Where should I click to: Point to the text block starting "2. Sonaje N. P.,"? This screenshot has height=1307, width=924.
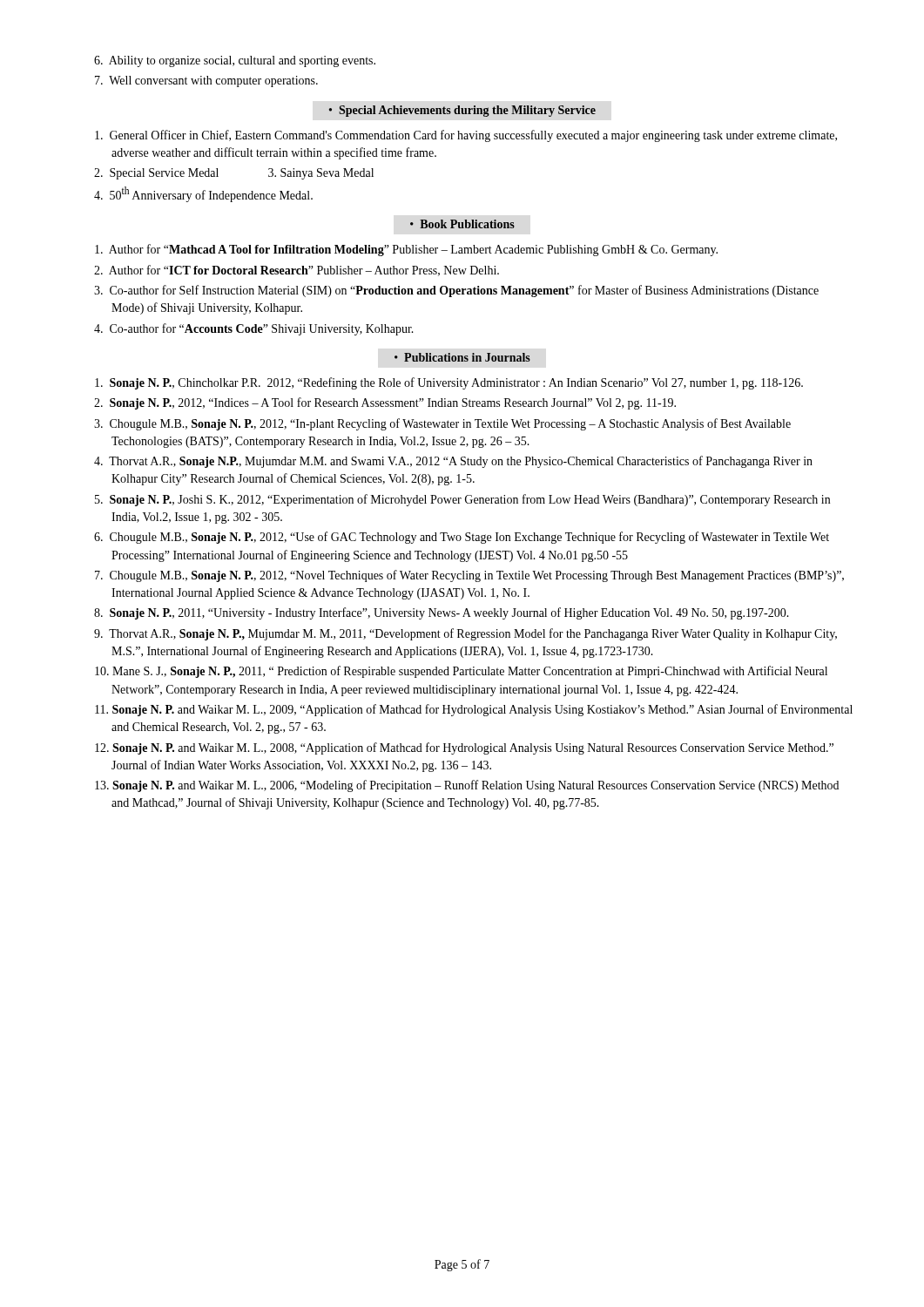[x=385, y=403]
